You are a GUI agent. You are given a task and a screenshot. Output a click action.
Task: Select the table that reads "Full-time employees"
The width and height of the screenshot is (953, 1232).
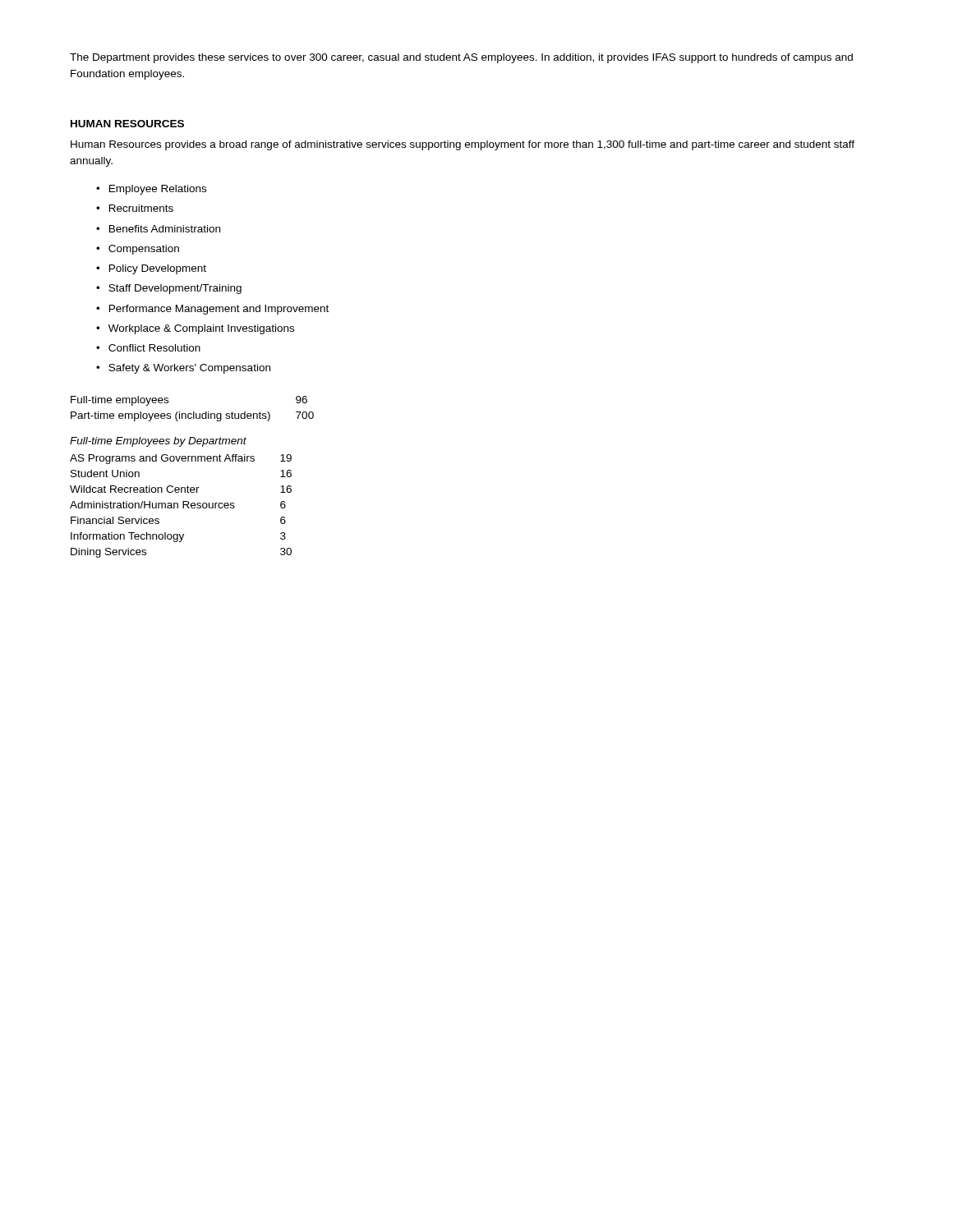click(x=476, y=407)
